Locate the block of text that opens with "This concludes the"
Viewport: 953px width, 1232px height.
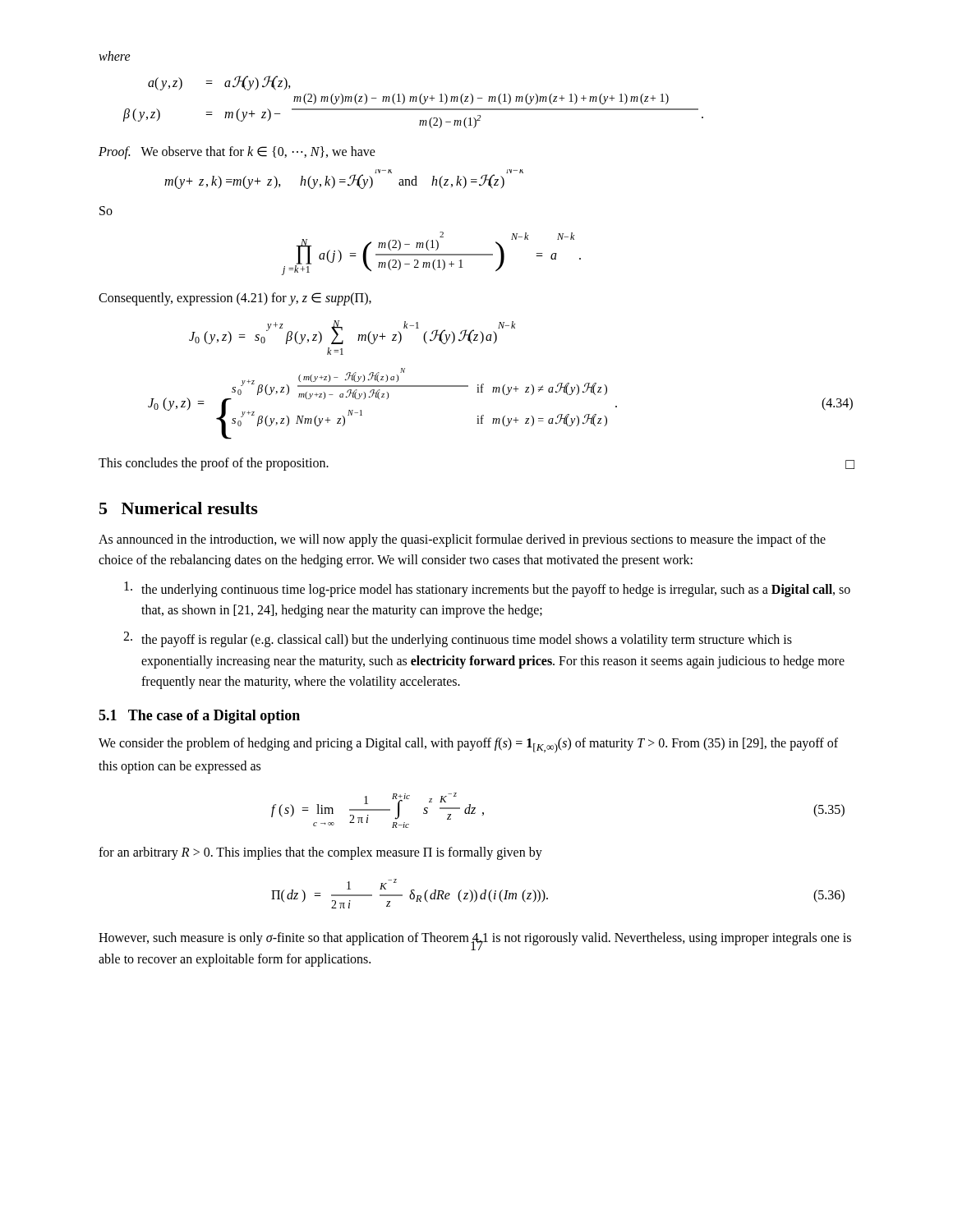213,464
